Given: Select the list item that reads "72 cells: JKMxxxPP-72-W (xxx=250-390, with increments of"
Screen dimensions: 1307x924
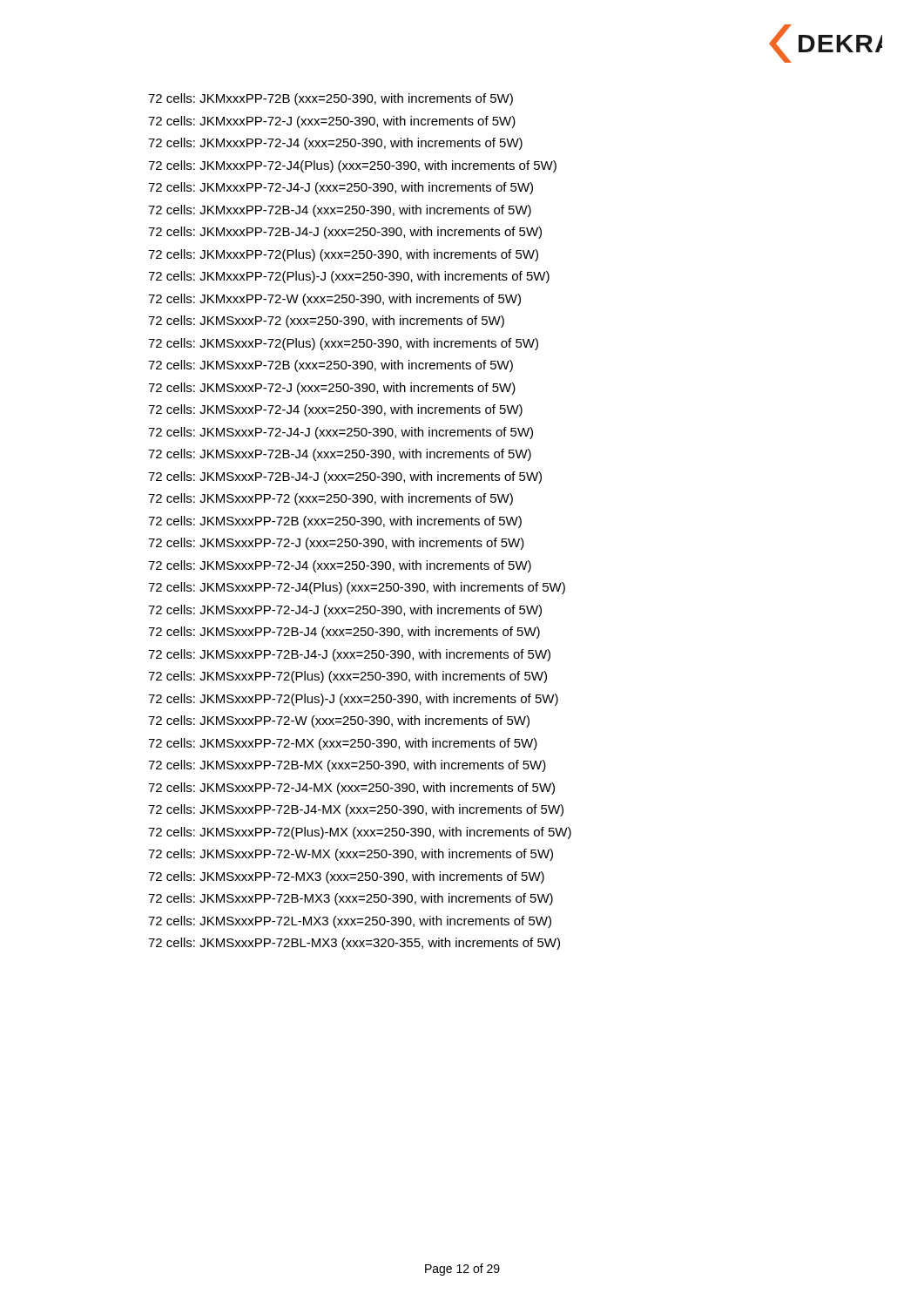Looking at the screenshot, I should tap(335, 298).
